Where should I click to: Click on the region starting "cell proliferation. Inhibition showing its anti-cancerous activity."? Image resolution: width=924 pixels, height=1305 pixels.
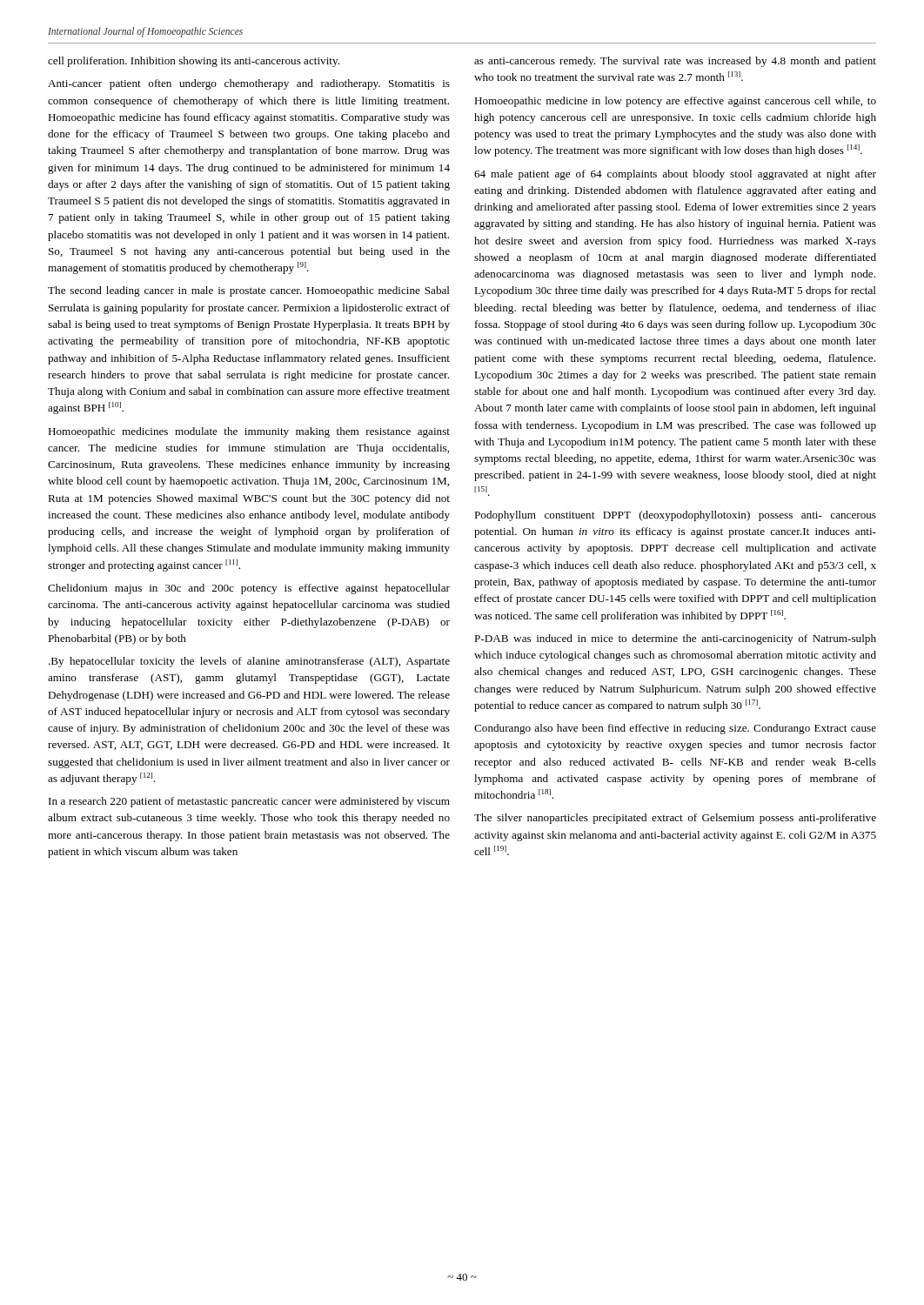click(249, 456)
